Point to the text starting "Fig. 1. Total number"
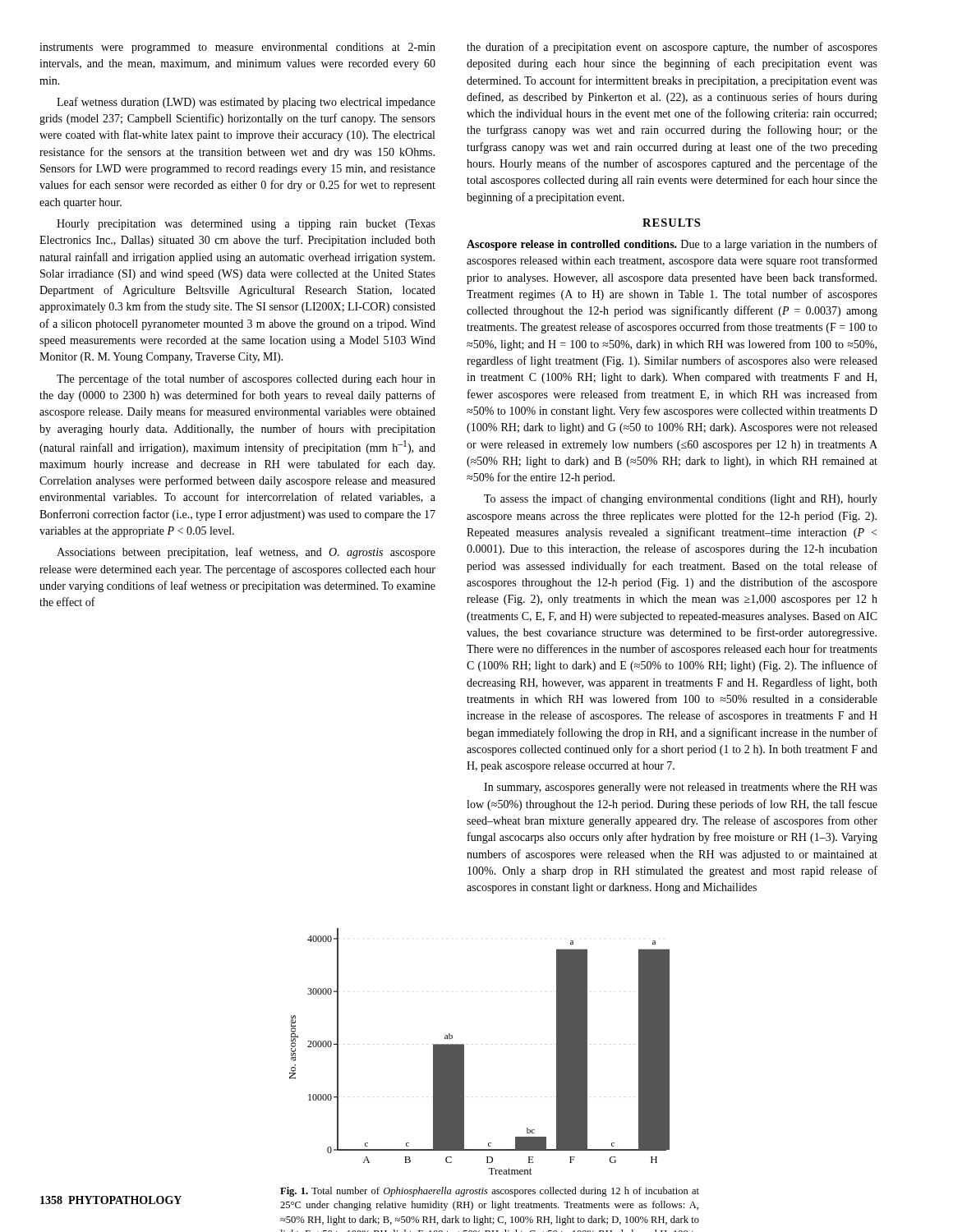The image size is (953, 1232). [490, 1208]
